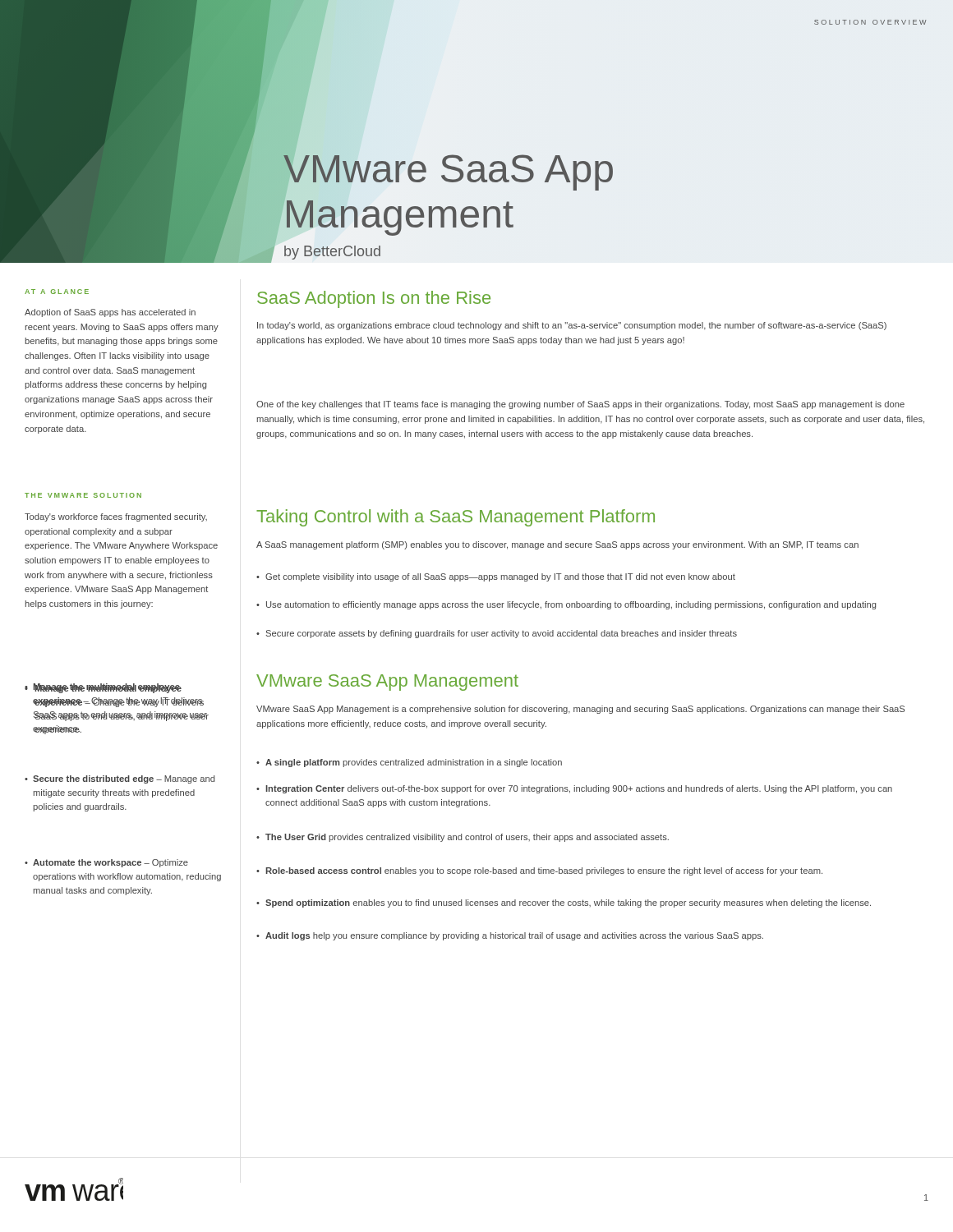
Task: Click on the element starting "THE VMWARE SOLUTION"
Action: point(123,495)
